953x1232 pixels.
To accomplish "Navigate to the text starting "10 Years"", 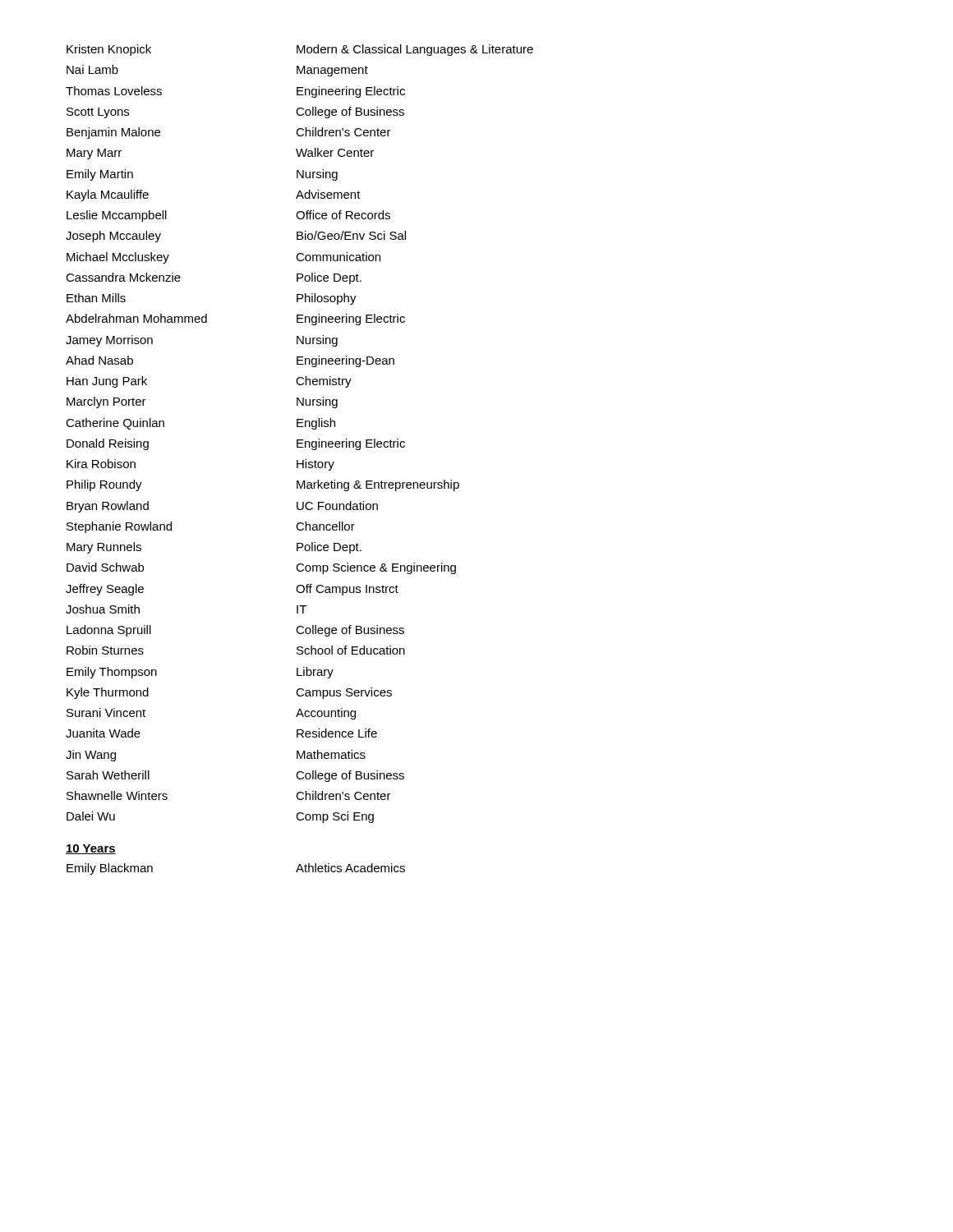I will [91, 848].
